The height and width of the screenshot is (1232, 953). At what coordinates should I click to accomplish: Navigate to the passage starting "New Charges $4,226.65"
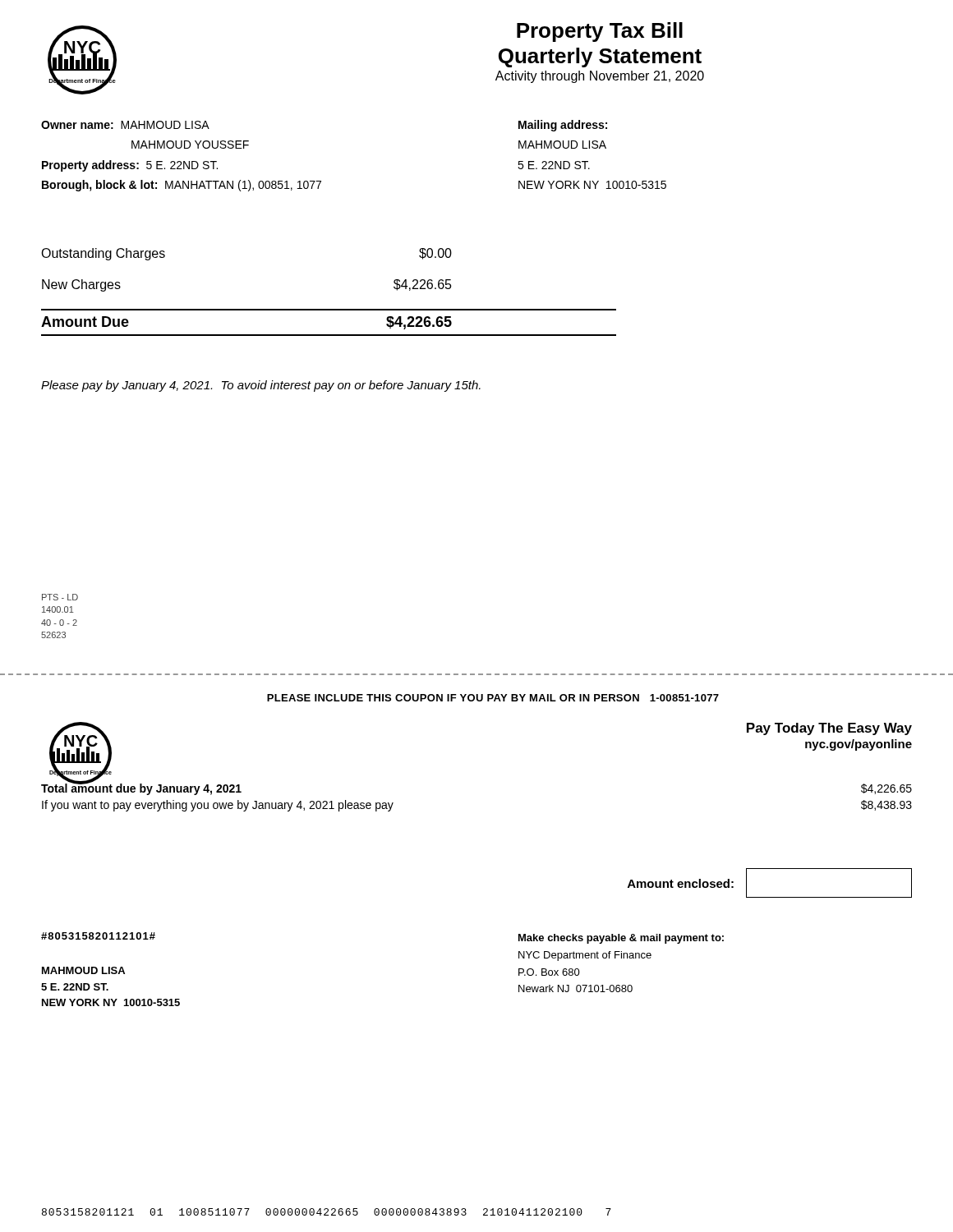(83, 285)
